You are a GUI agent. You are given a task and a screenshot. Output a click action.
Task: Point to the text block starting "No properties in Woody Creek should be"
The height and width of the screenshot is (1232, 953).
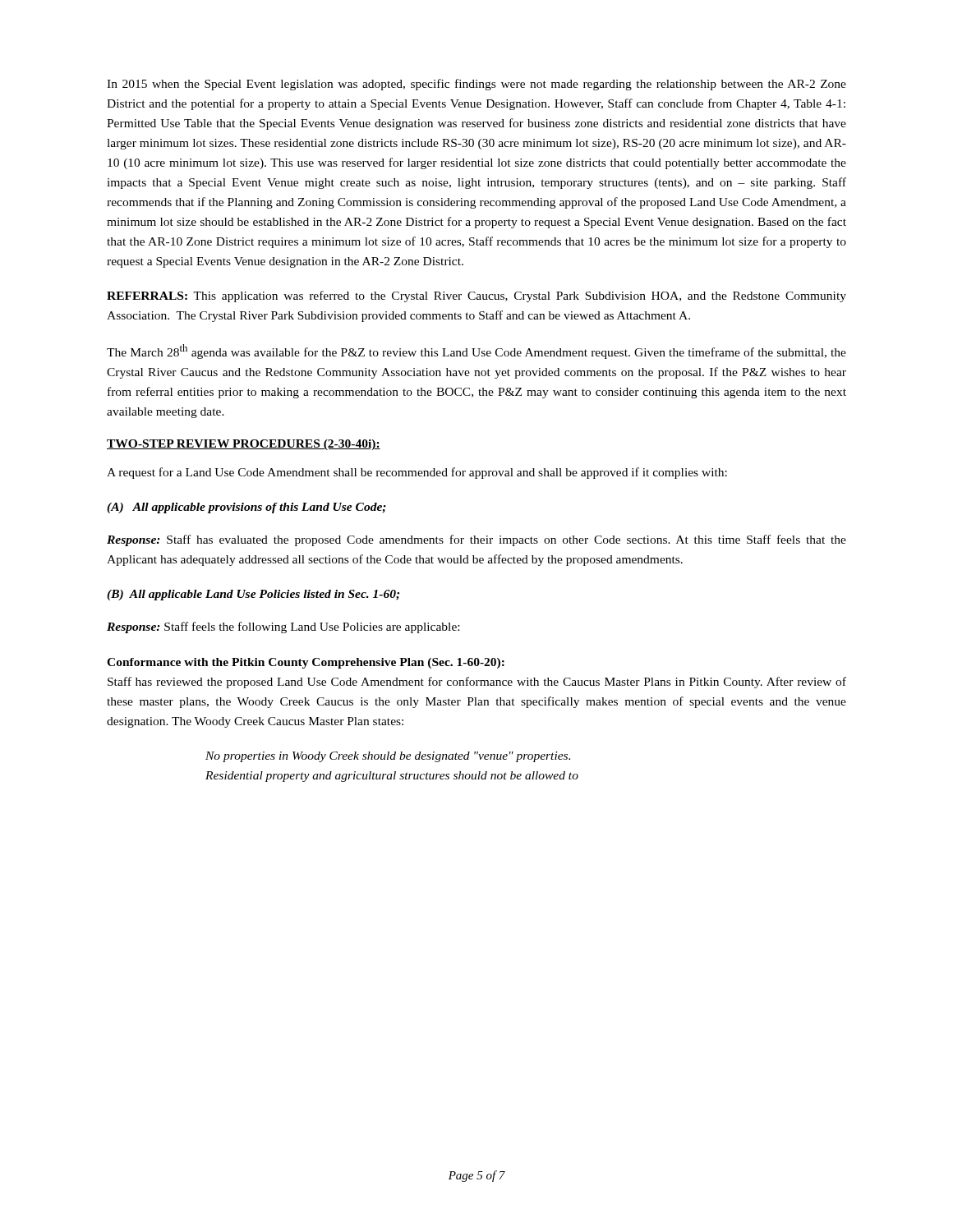pyautogui.click(x=392, y=765)
